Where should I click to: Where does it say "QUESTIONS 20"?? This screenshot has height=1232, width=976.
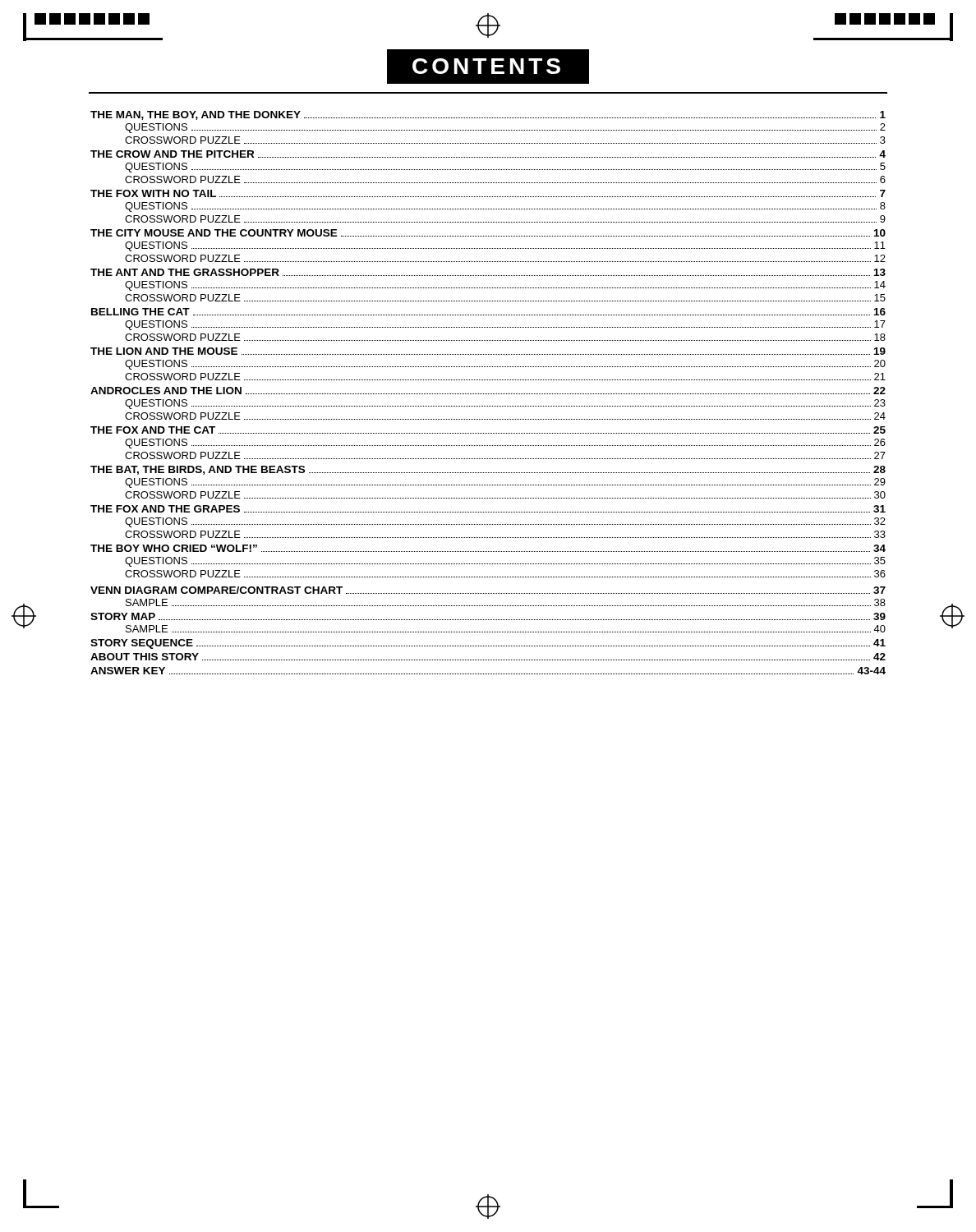click(x=505, y=364)
